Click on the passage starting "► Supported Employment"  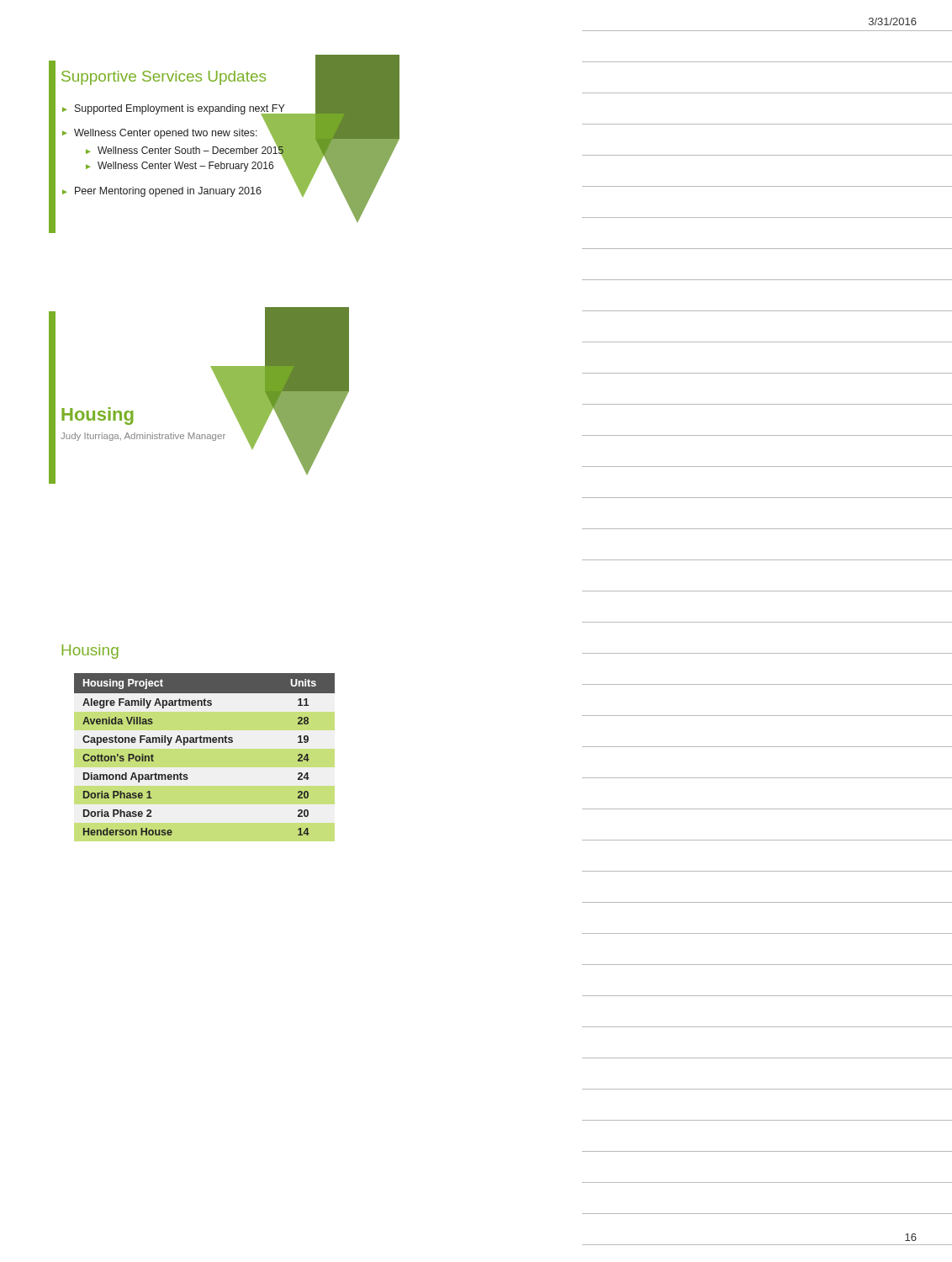click(x=173, y=109)
